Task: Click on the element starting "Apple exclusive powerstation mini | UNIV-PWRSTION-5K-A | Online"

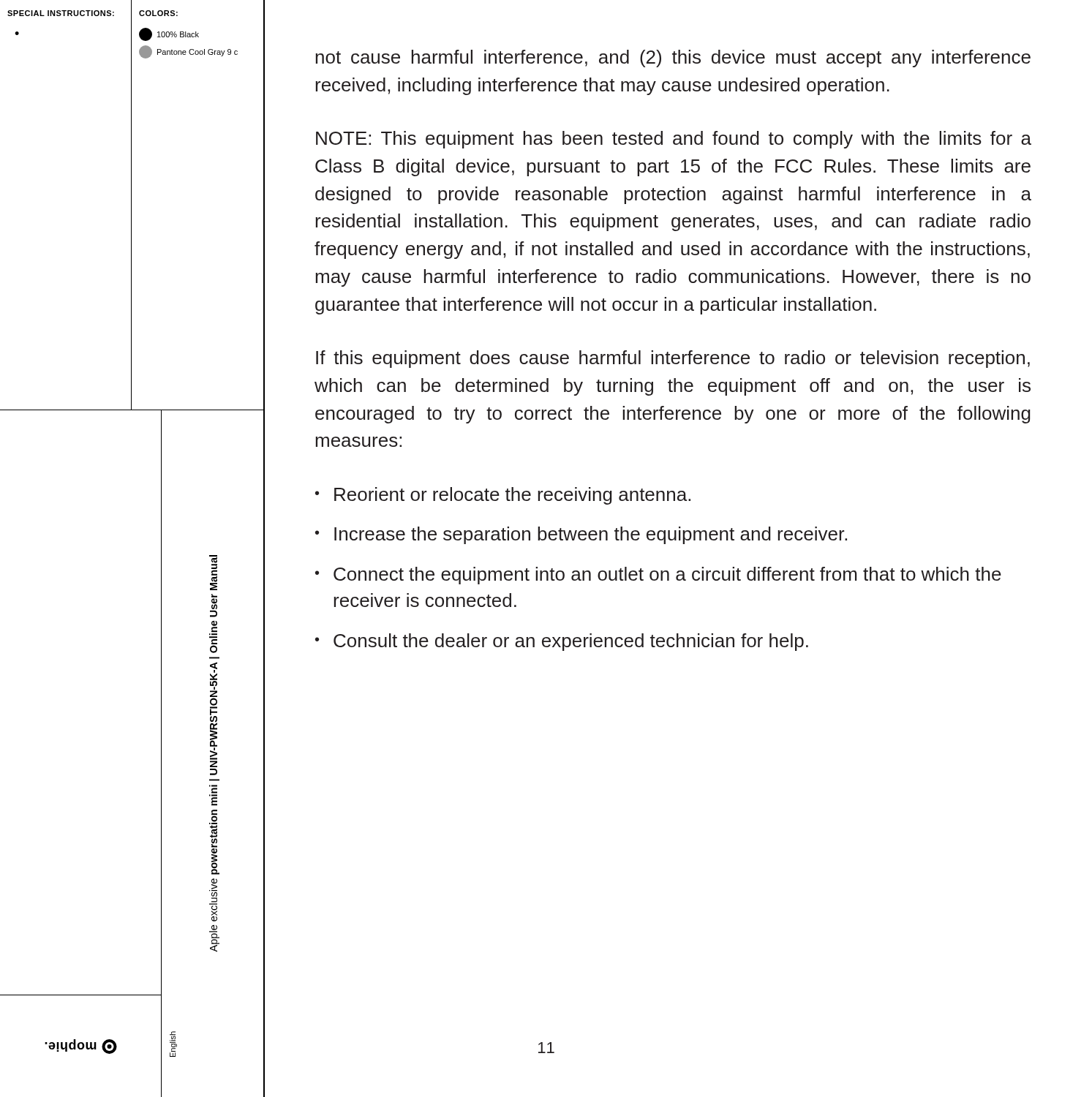Action: 214,753
